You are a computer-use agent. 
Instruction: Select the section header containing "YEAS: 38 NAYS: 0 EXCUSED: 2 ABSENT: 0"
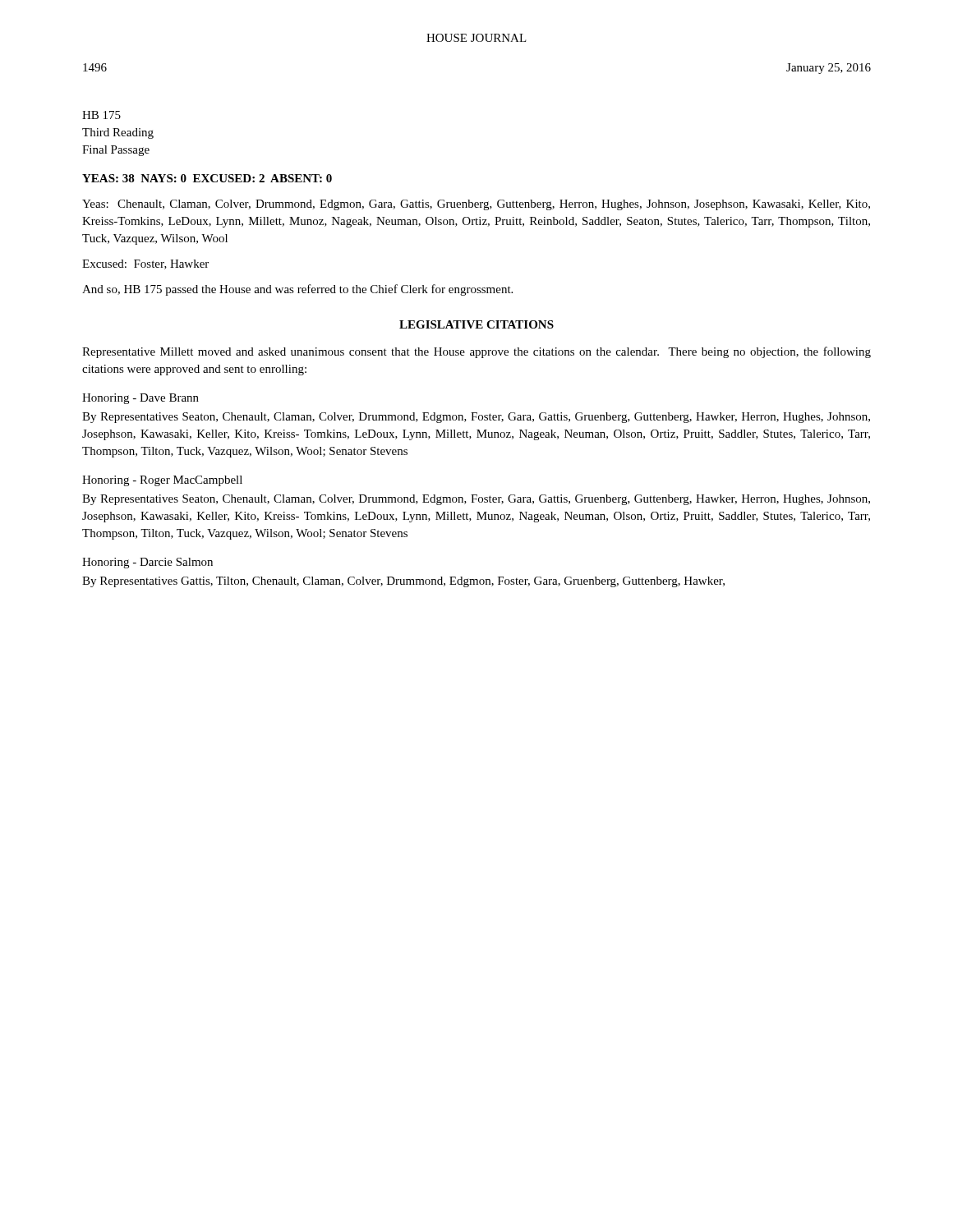point(207,178)
